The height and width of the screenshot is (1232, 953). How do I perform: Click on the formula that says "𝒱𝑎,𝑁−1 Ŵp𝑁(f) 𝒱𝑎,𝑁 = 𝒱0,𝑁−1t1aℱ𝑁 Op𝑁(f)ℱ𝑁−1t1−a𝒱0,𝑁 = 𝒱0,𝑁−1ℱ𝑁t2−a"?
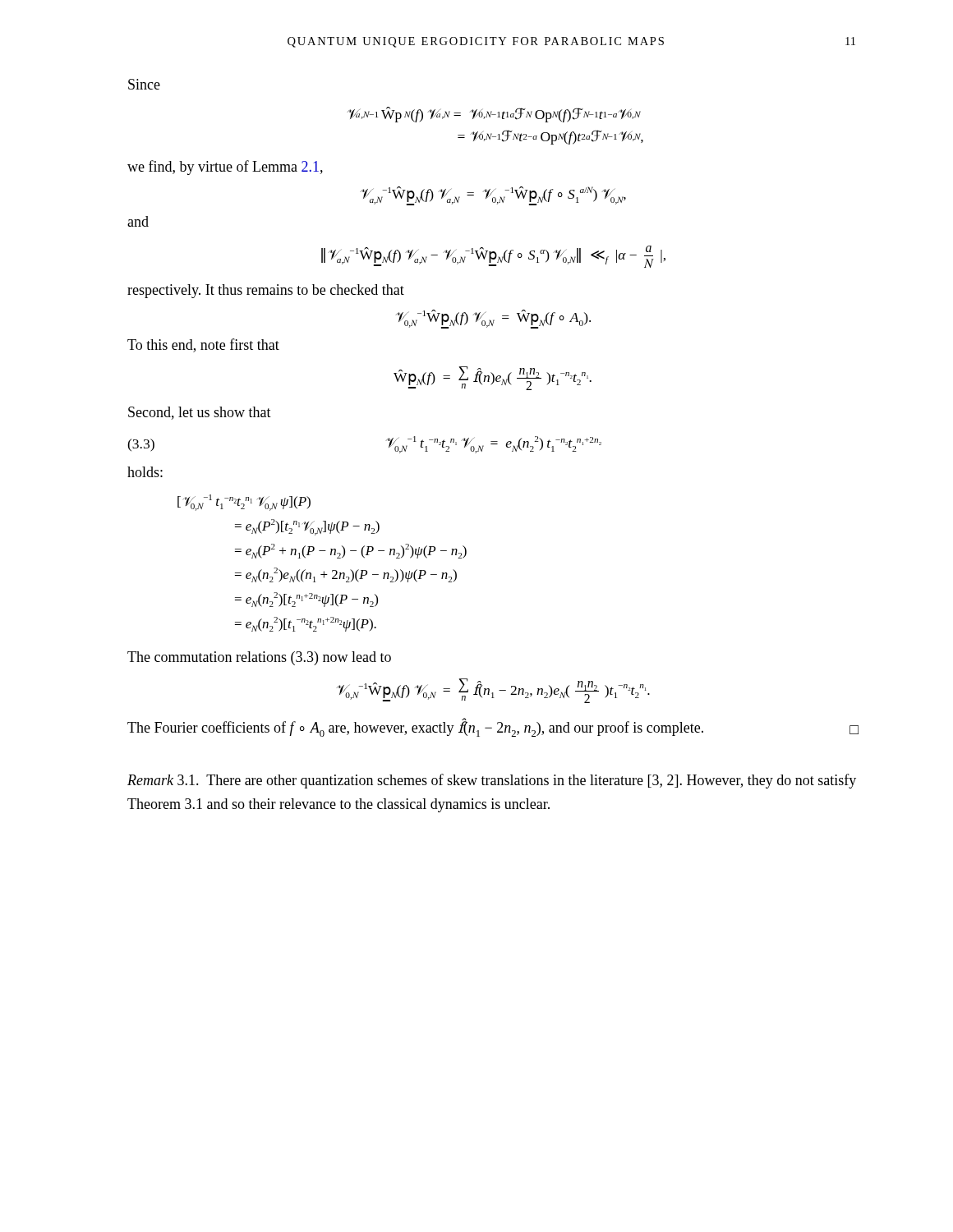click(493, 126)
